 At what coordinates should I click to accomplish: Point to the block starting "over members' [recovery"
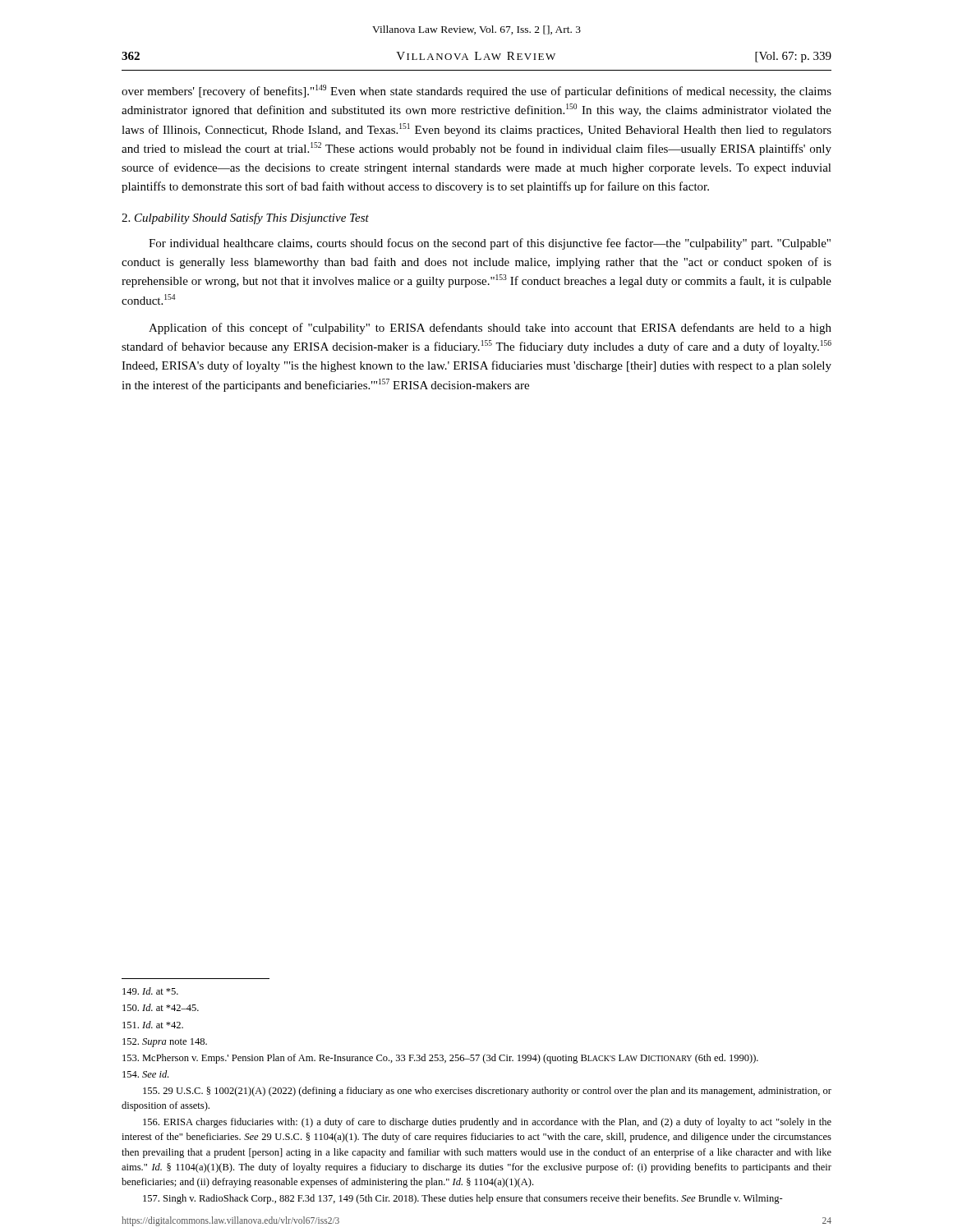click(x=476, y=139)
